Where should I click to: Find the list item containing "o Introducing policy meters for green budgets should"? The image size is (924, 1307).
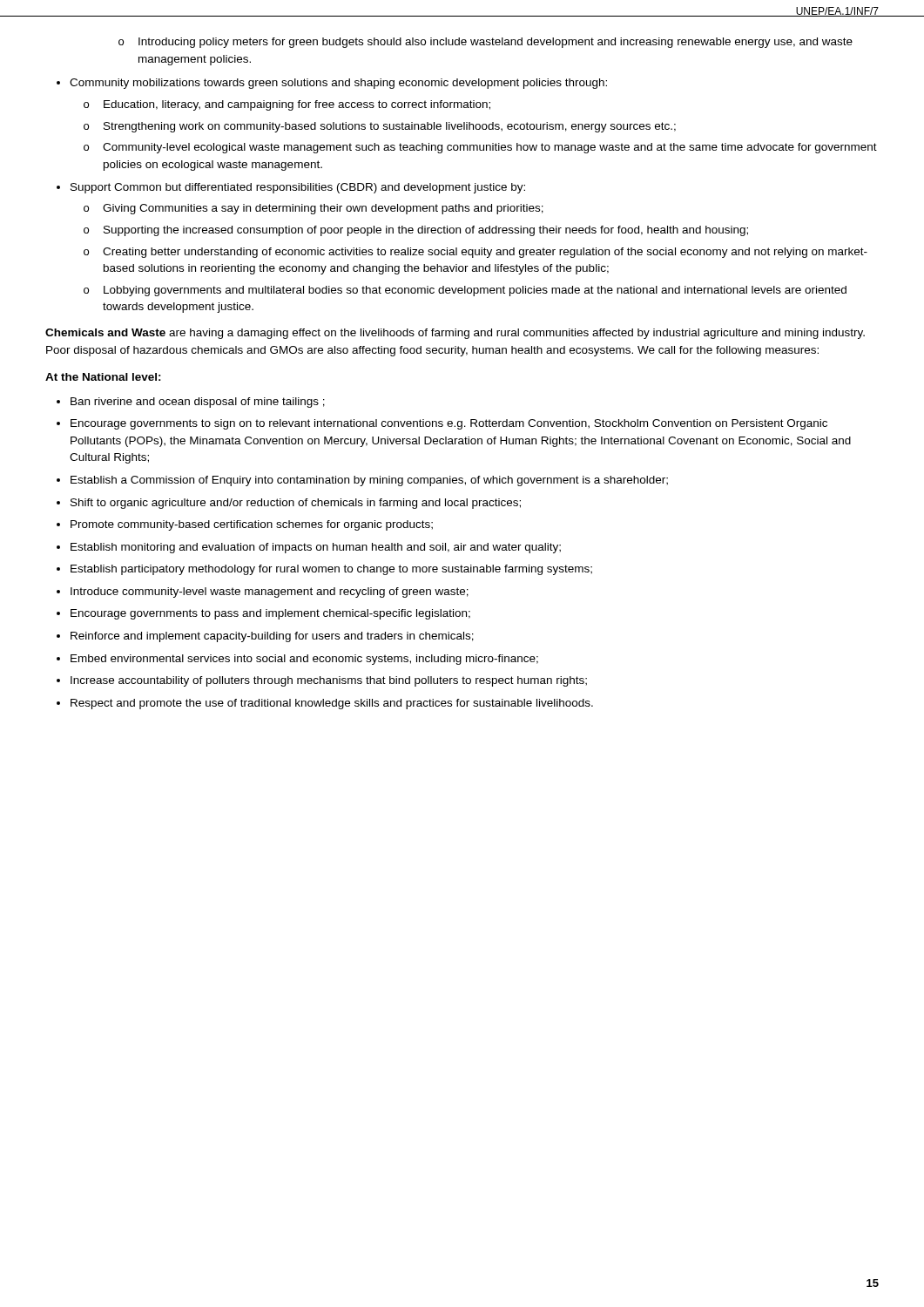pyautogui.click(x=492, y=50)
